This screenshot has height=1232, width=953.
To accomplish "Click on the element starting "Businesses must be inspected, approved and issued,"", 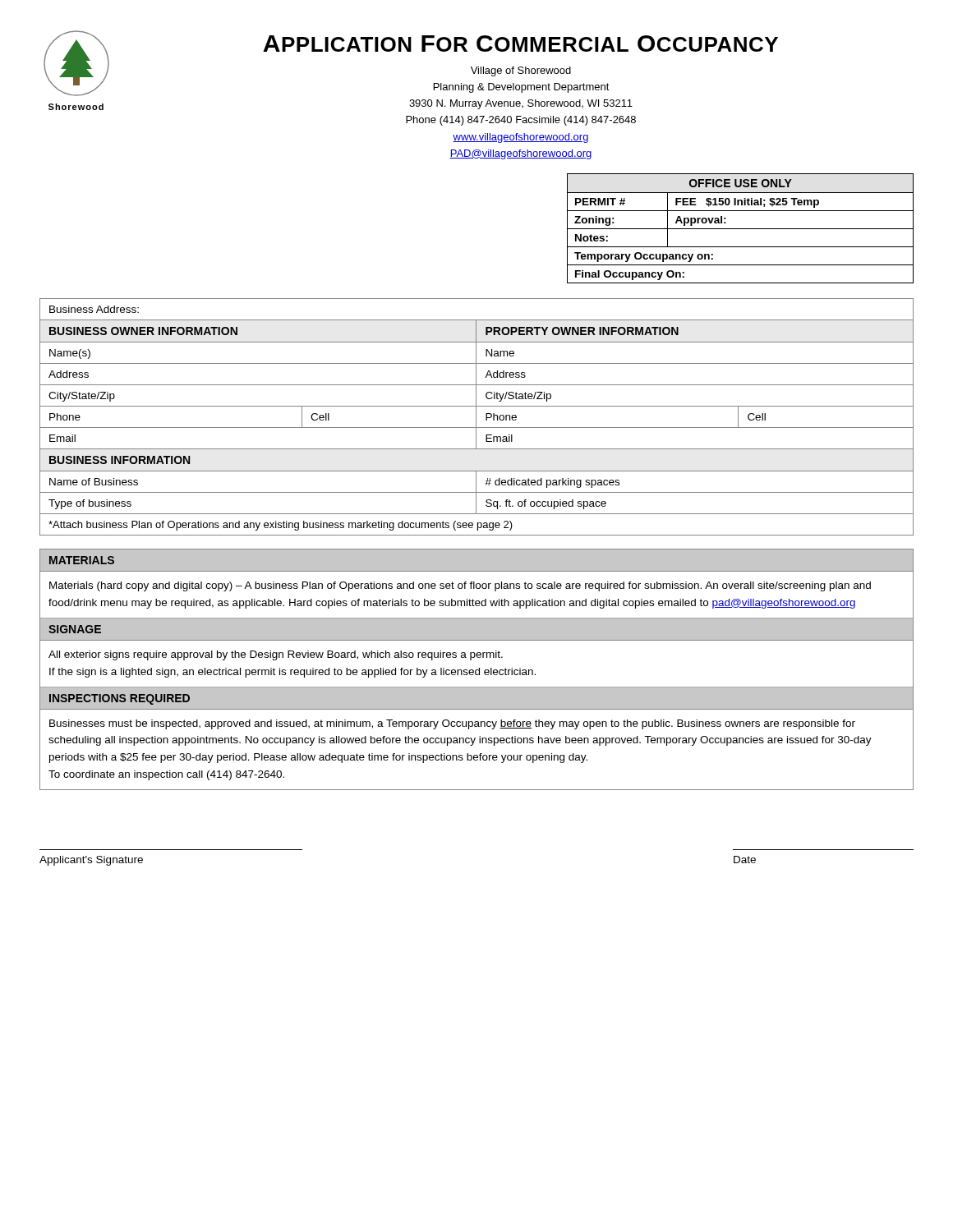I will (460, 749).
